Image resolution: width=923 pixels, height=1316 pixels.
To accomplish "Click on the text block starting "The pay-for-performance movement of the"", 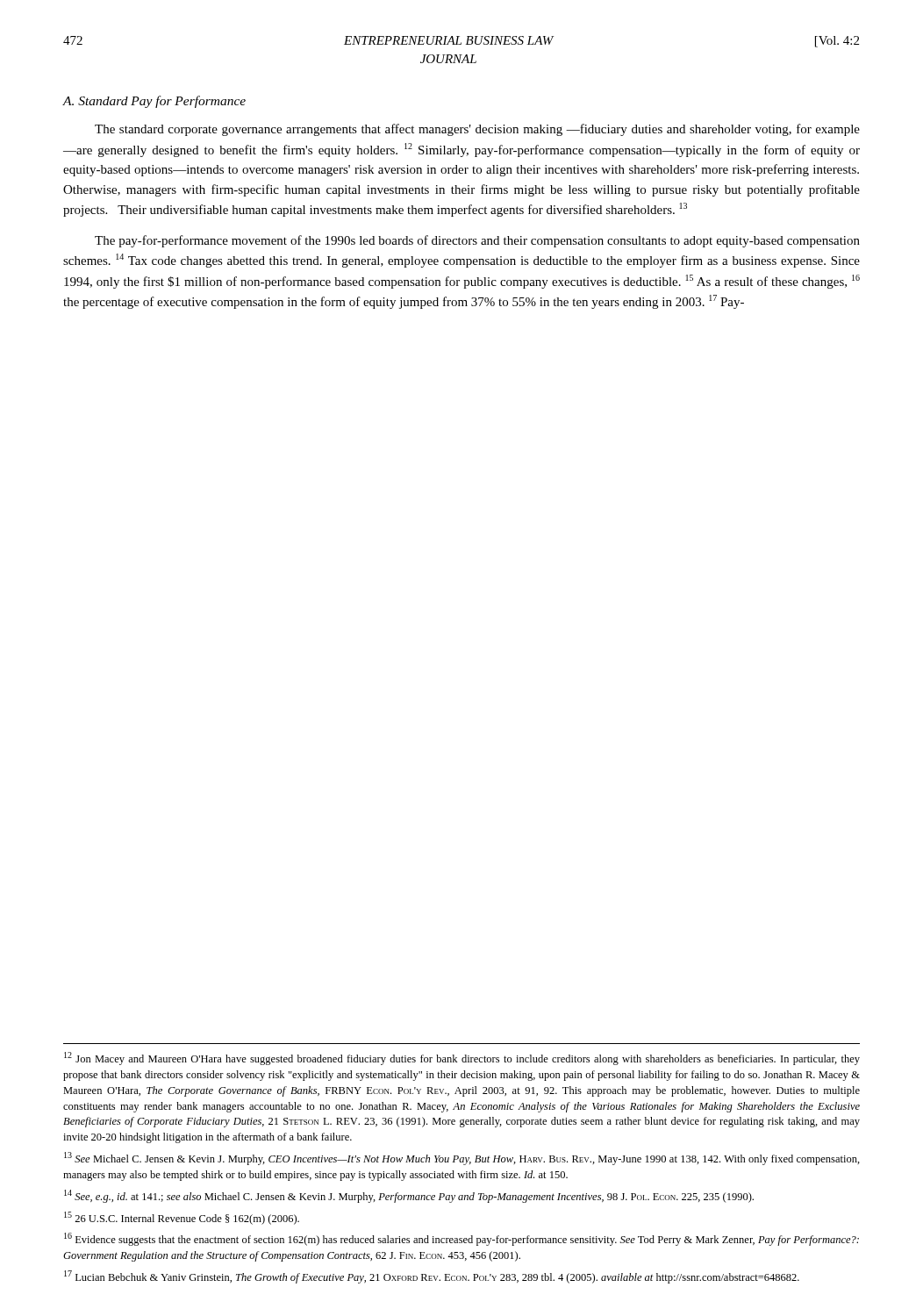I will click(462, 271).
